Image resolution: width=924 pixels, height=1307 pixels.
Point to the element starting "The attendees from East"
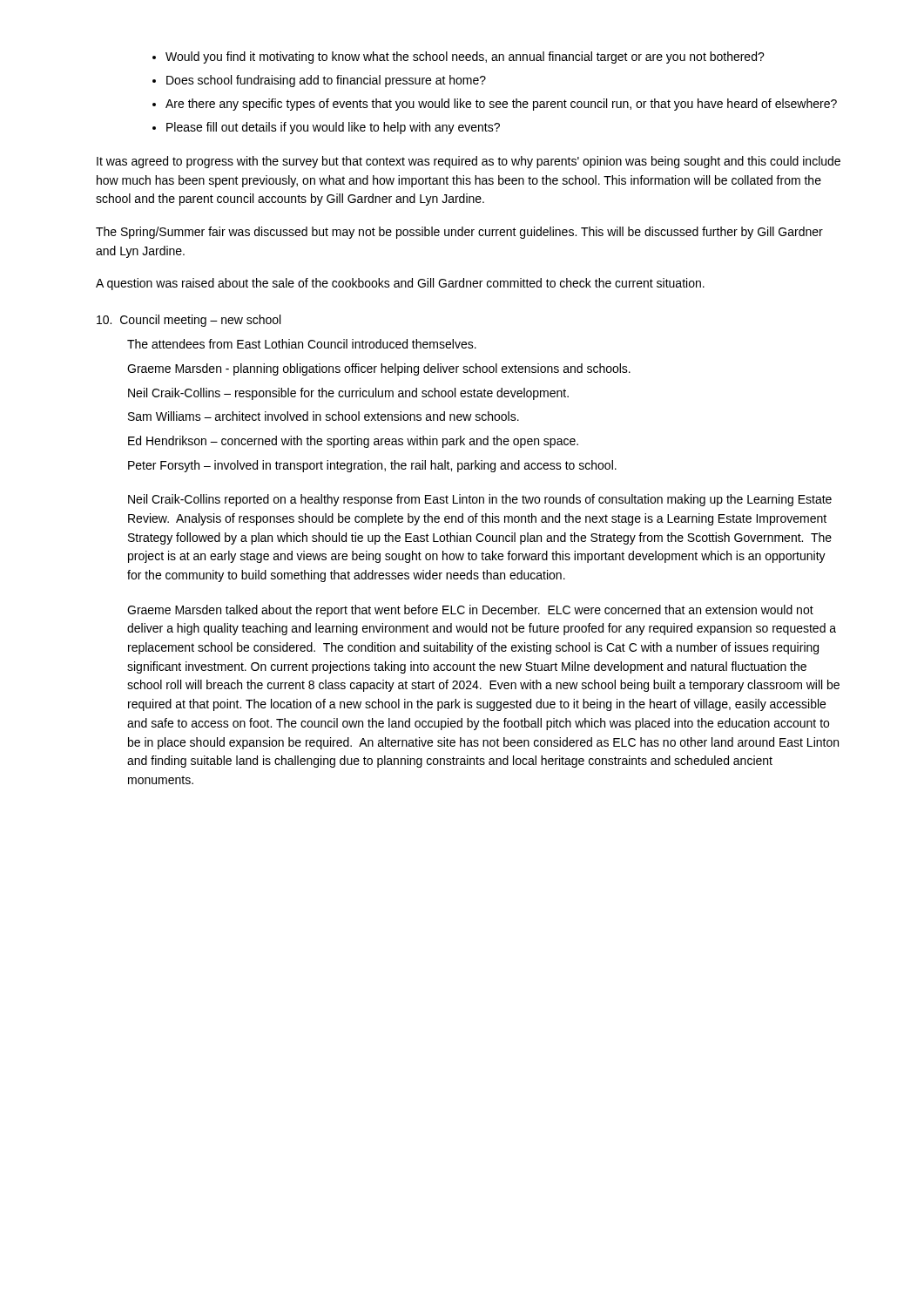click(302, 344)
